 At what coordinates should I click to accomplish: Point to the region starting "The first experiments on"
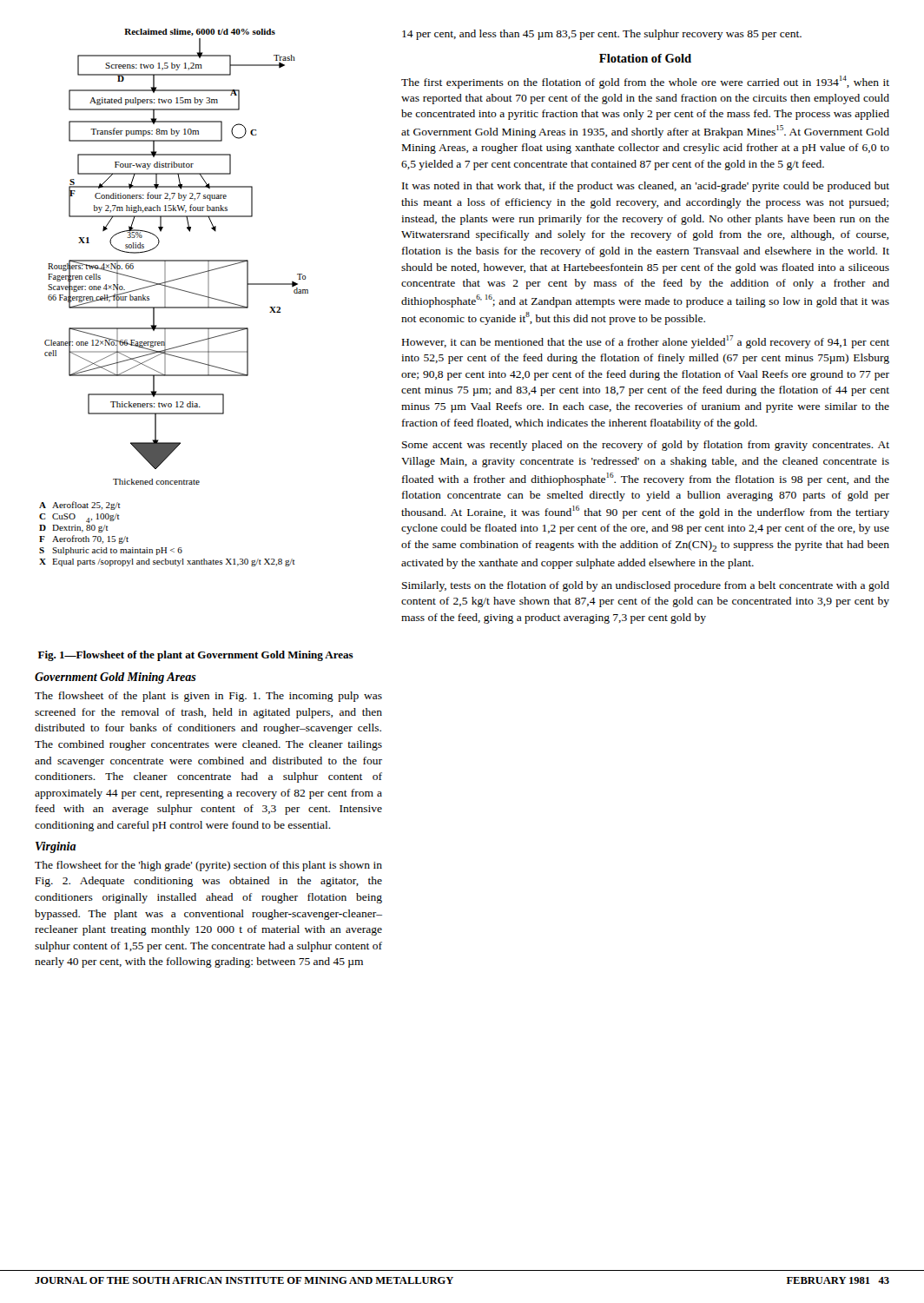click(645, 349)
